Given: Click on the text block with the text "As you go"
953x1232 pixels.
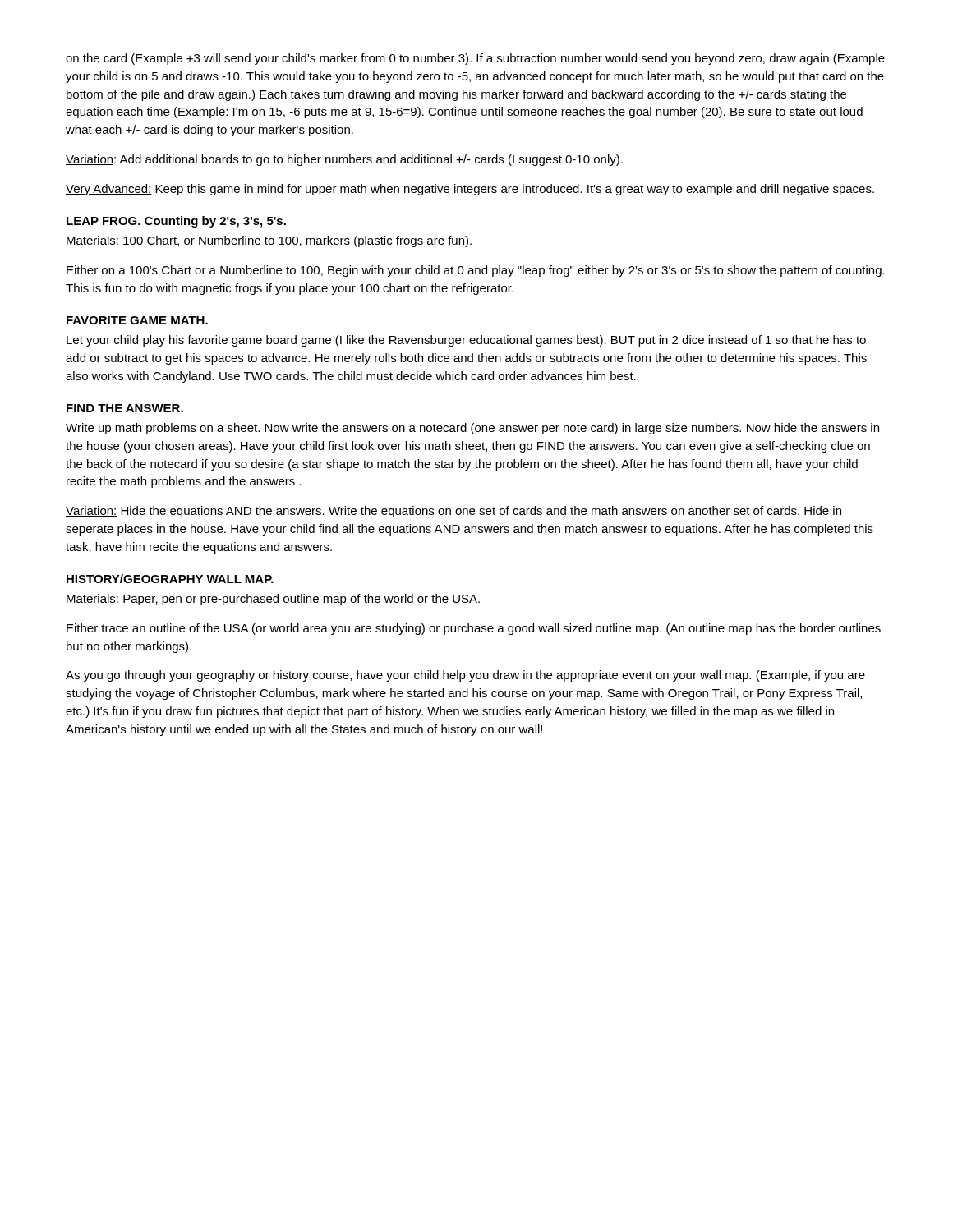Looking at the screenshot, I should click(x=465, y=702).
